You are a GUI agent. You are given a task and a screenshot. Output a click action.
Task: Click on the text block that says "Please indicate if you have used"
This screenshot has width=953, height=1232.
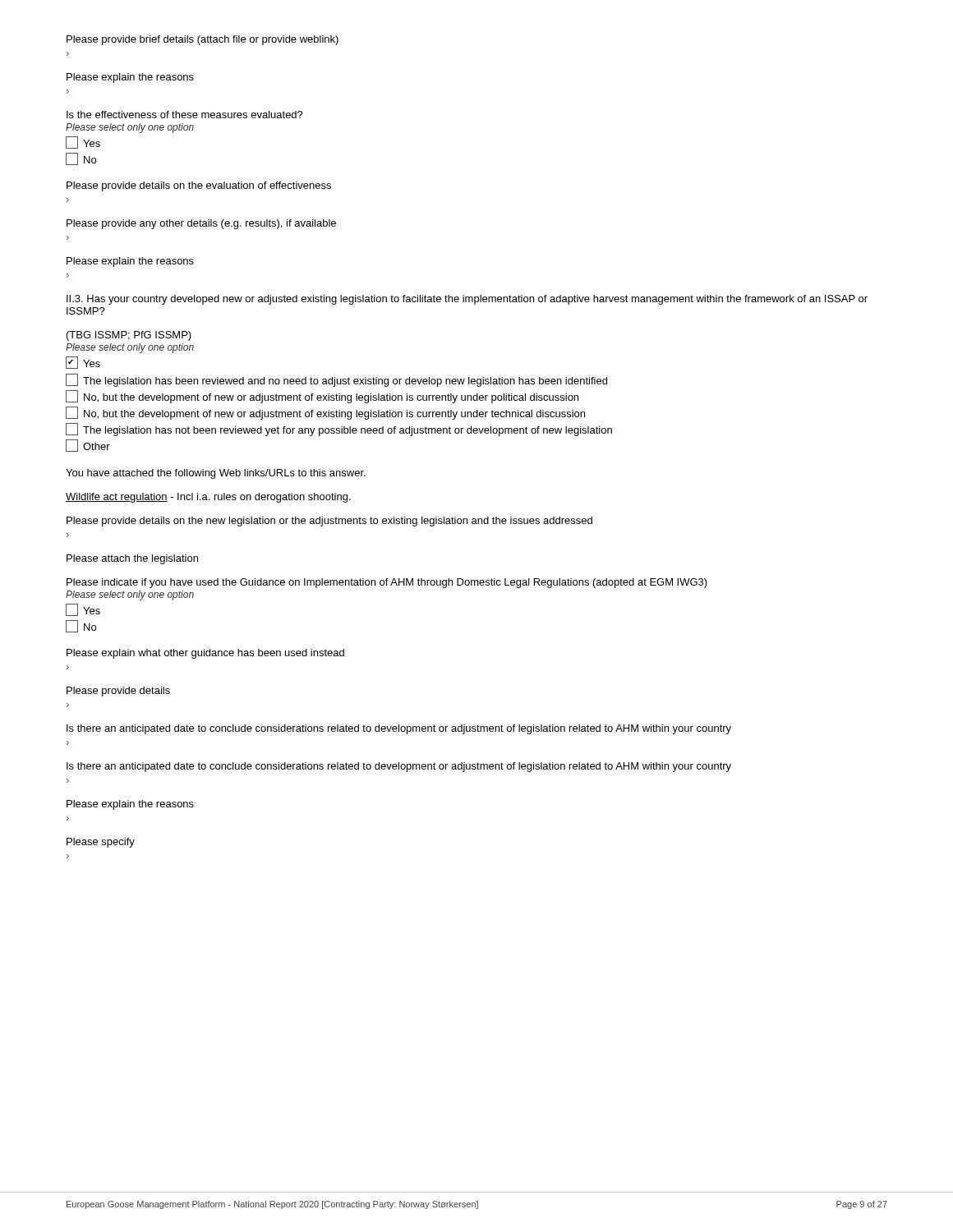pos(387,583)
